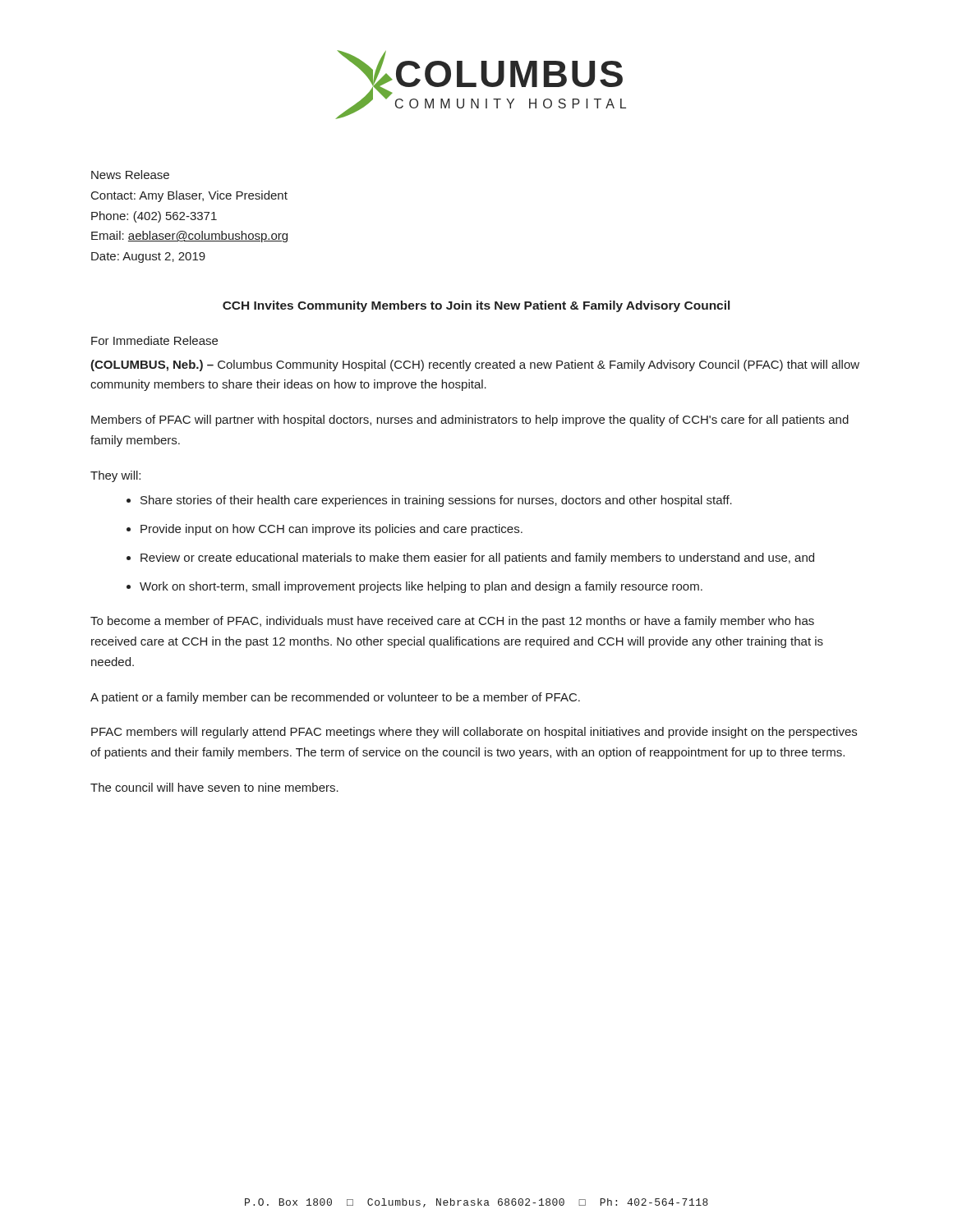Locate the element starting "For Immediate Release"

tap(154, 340)
